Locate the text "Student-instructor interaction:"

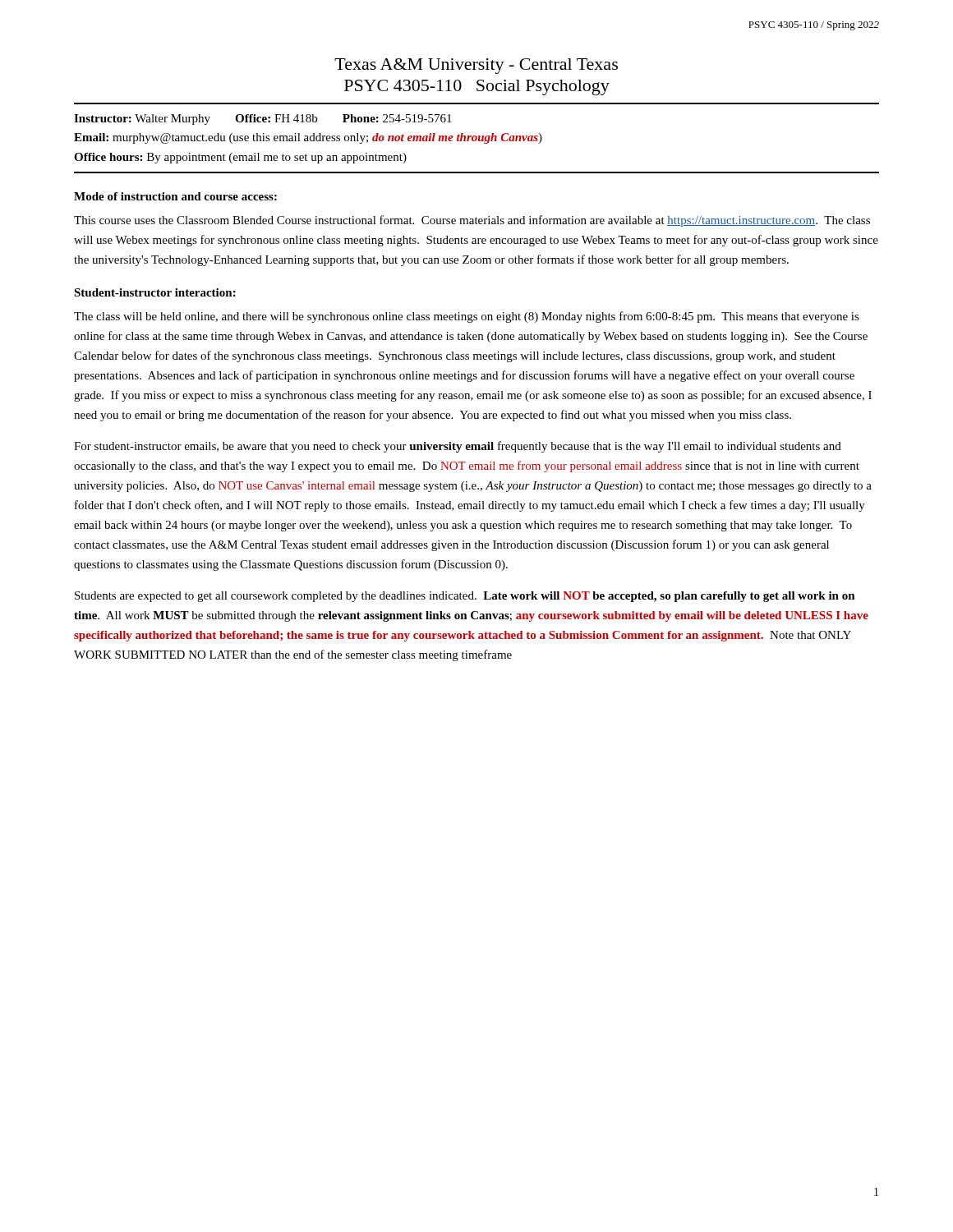(155, 292)
